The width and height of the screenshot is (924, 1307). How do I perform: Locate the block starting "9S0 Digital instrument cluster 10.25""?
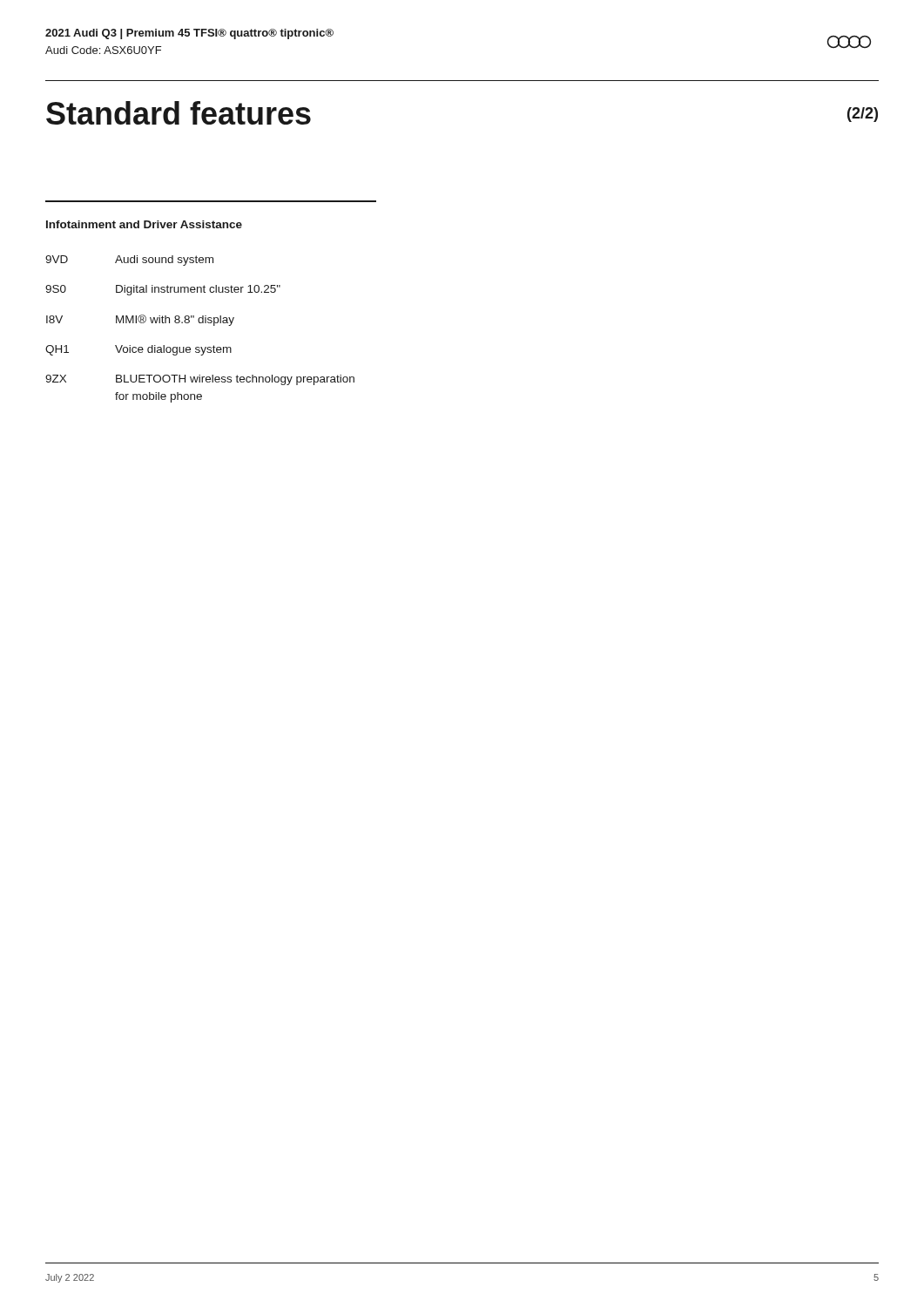tap(163, 290)
